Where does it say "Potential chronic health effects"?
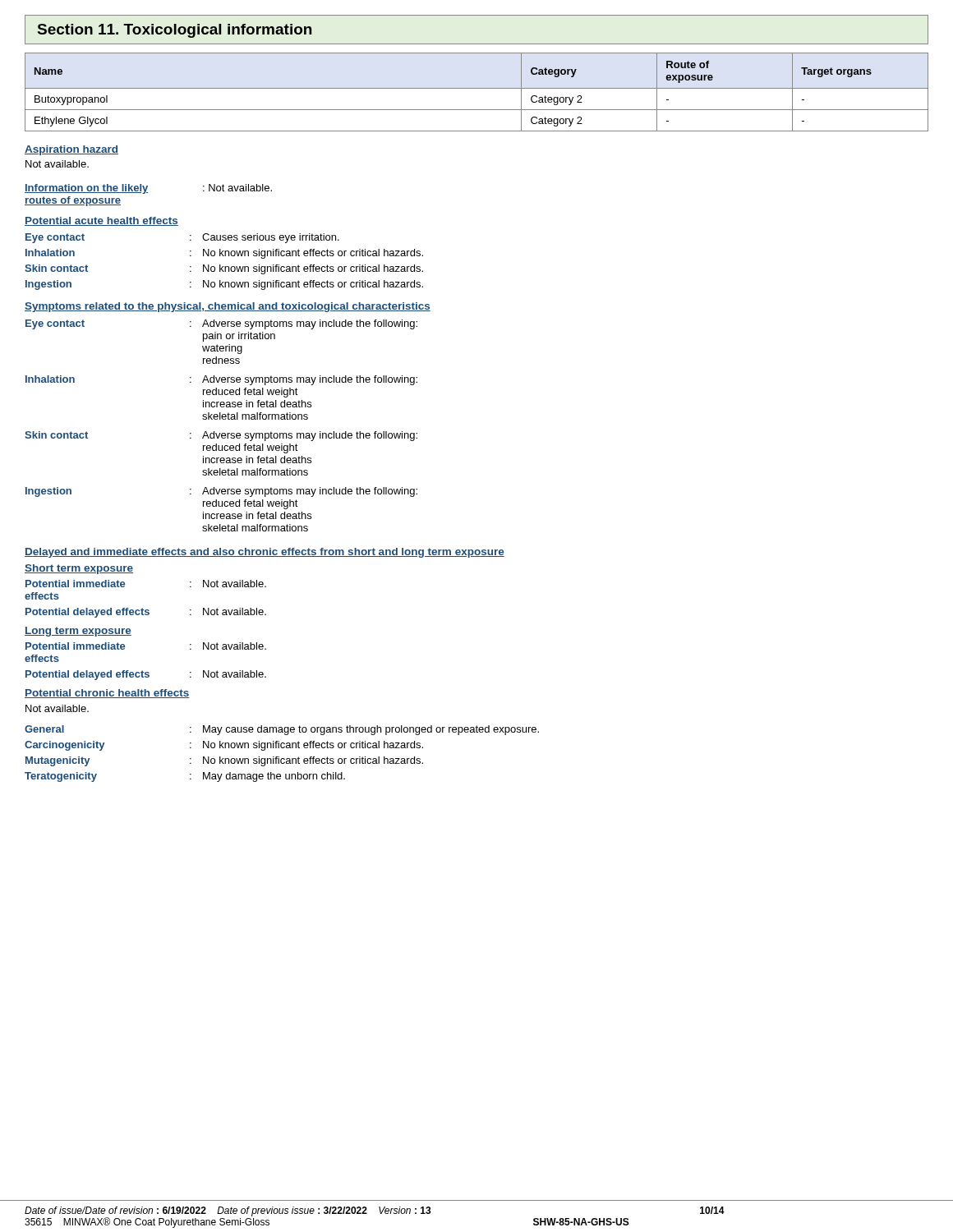The width and height of the screenshot is (953, 1232). tap(107, 693)
